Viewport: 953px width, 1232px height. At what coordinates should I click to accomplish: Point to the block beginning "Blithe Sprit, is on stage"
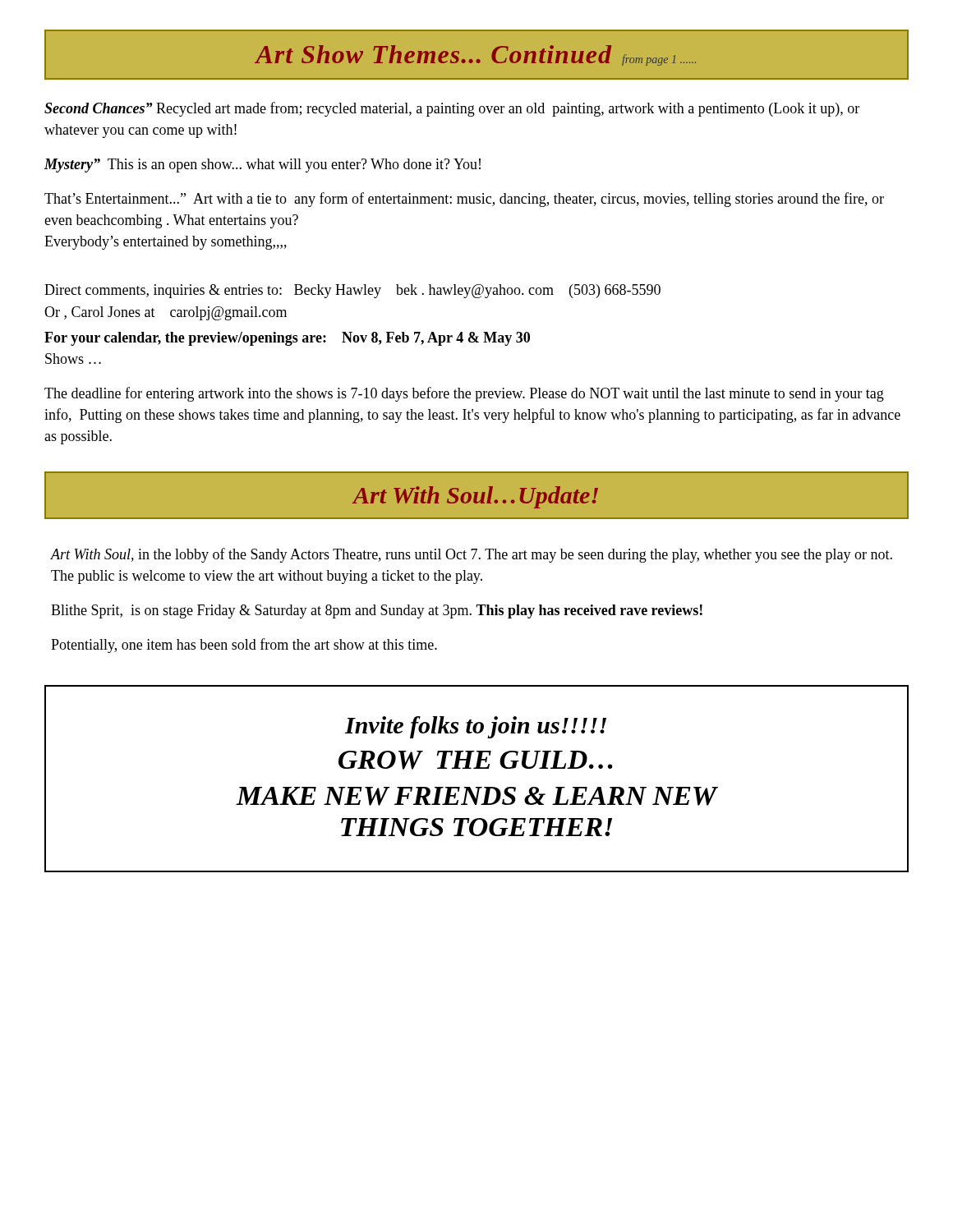click(377, 610)
